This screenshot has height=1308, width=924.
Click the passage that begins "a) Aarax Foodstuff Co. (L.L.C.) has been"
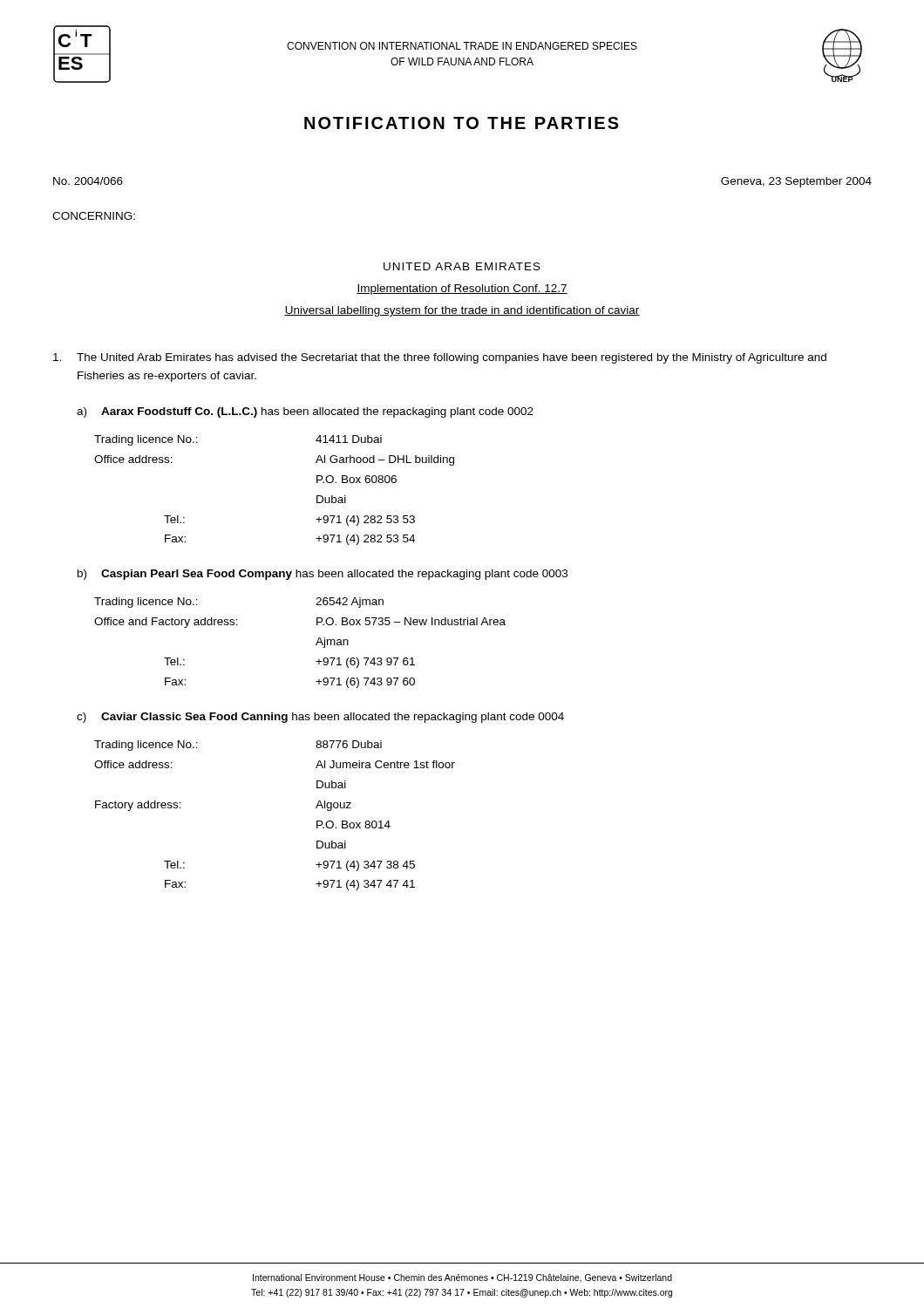coord(305,412)
